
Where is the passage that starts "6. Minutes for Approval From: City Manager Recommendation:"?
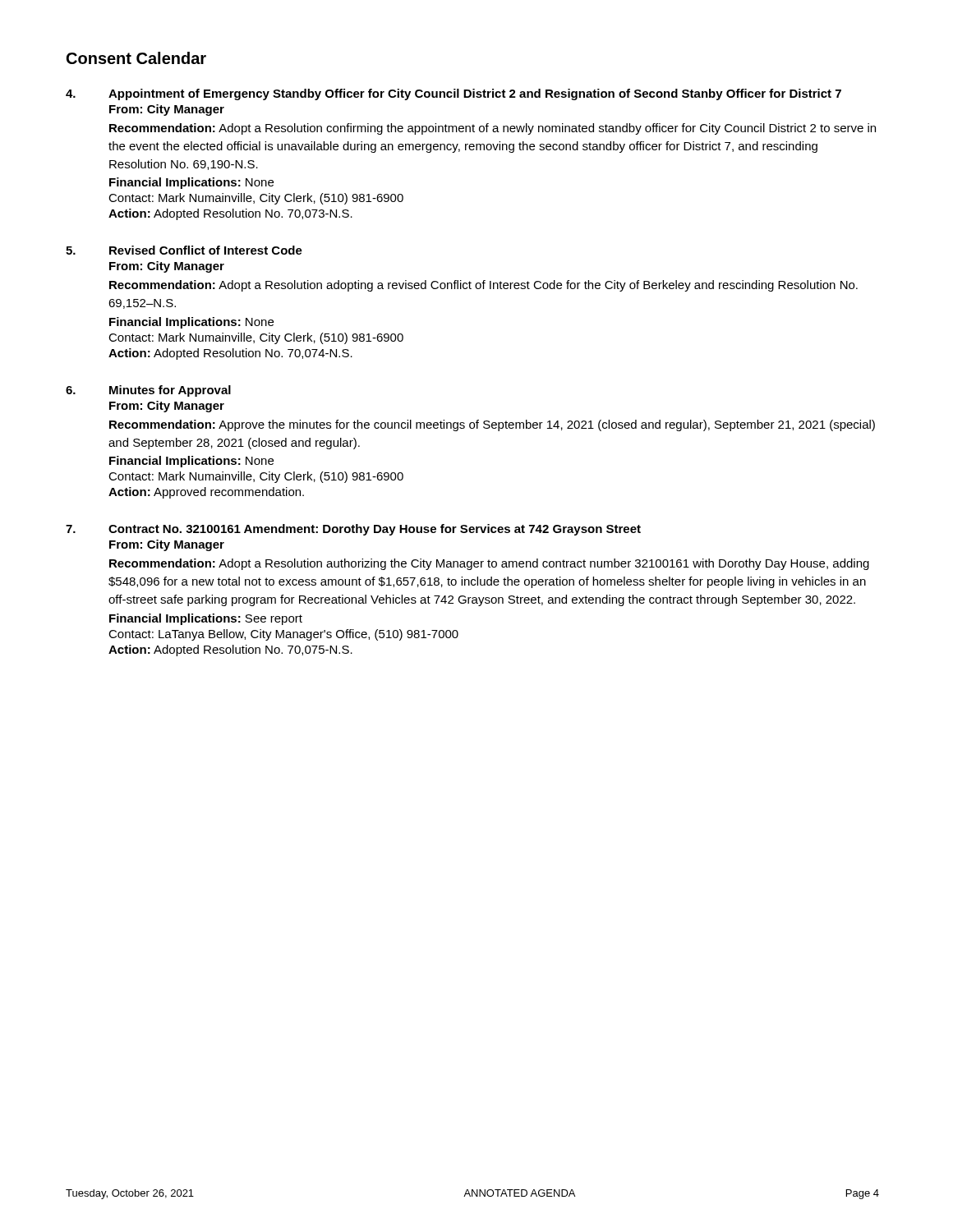point(148,391)
